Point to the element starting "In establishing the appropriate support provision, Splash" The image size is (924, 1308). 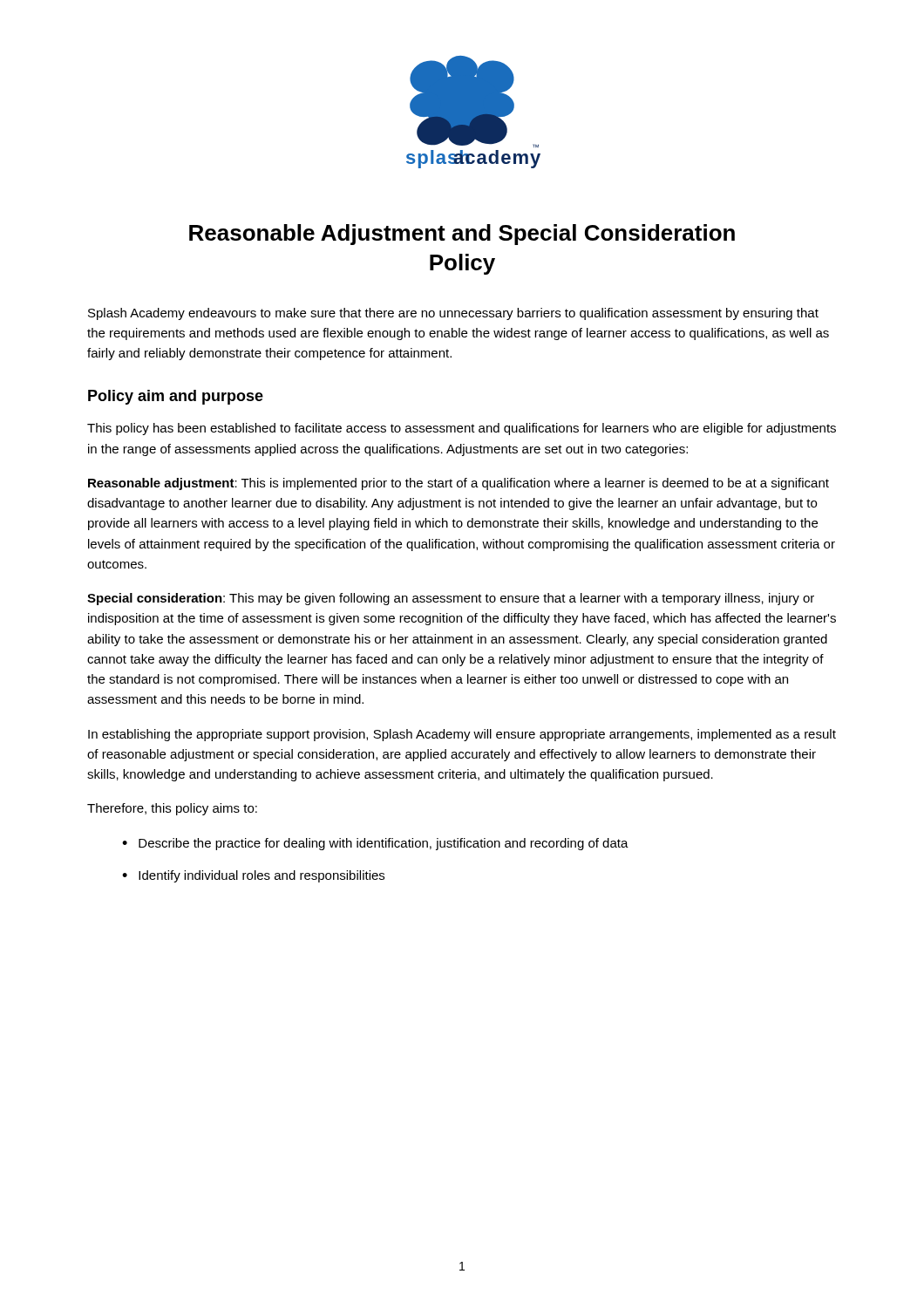coord(461,754)
